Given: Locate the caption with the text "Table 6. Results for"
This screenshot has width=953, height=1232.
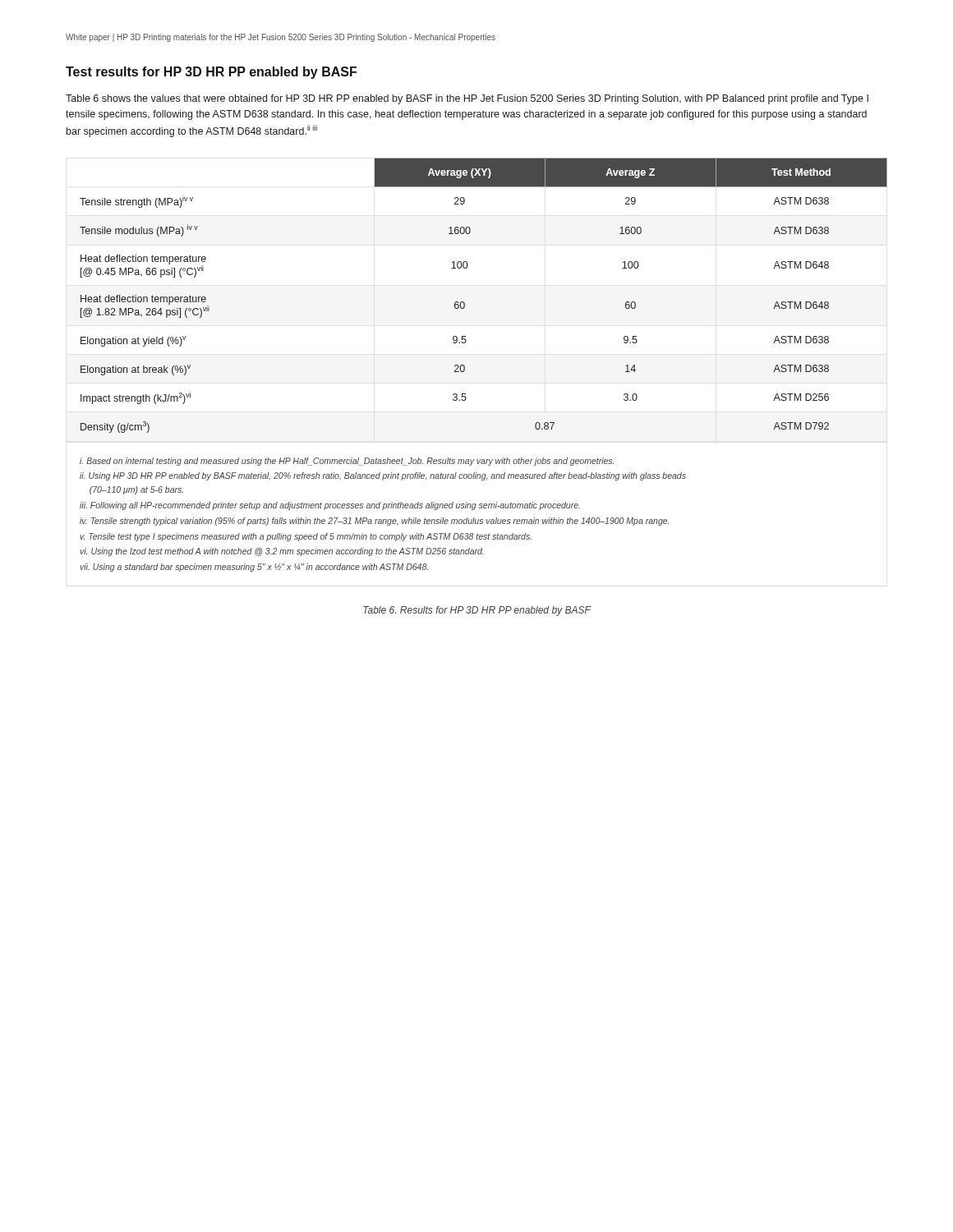Looking at the screenshot, I should tap(476, 610).
